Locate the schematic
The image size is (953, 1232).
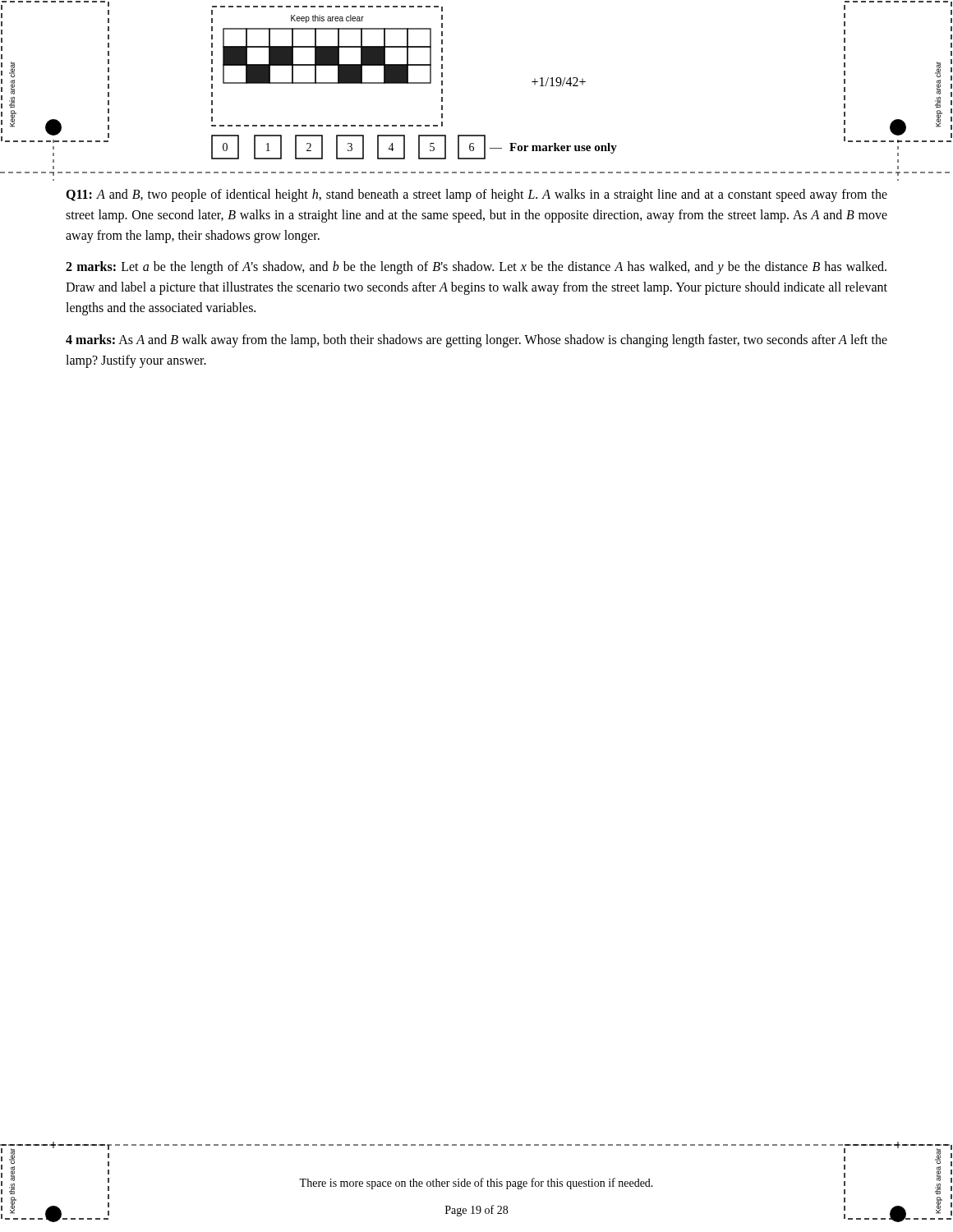point(476,90)
